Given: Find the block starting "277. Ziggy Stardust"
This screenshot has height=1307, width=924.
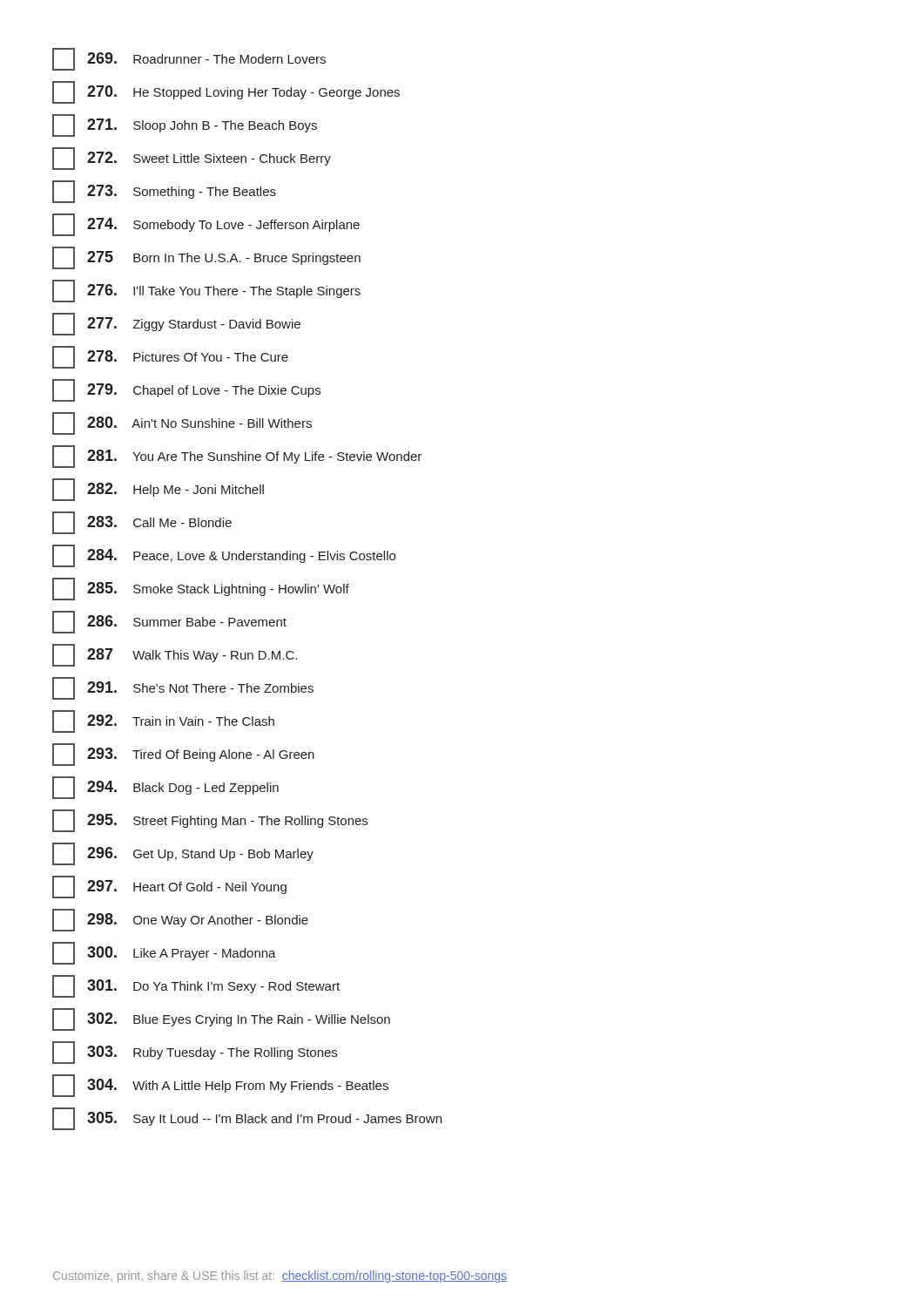Looking at the screenshot, I should click(x=177, y=324).
